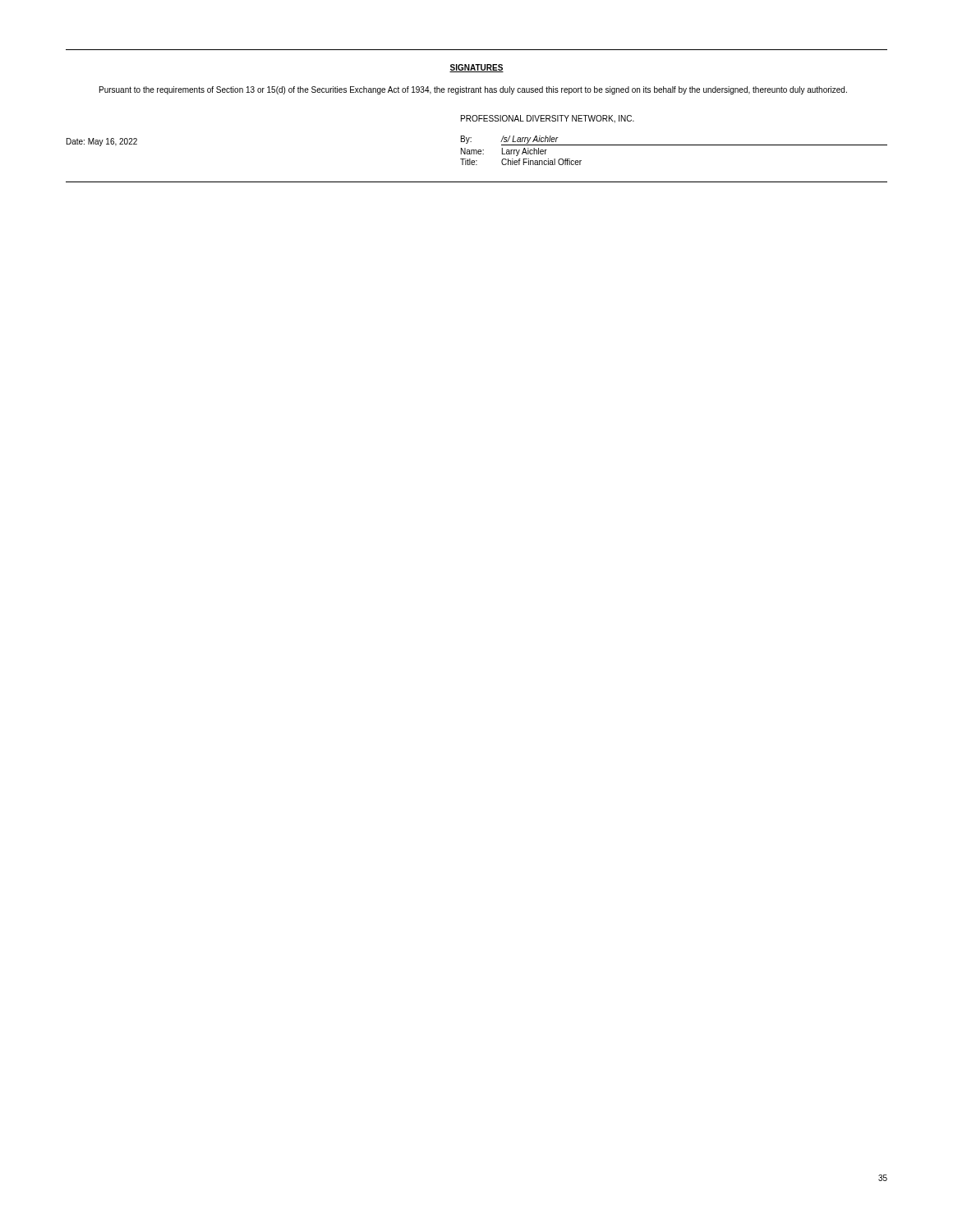
Task: Find "Date: May 16, 2022" on this page
Action: (102, 142)
